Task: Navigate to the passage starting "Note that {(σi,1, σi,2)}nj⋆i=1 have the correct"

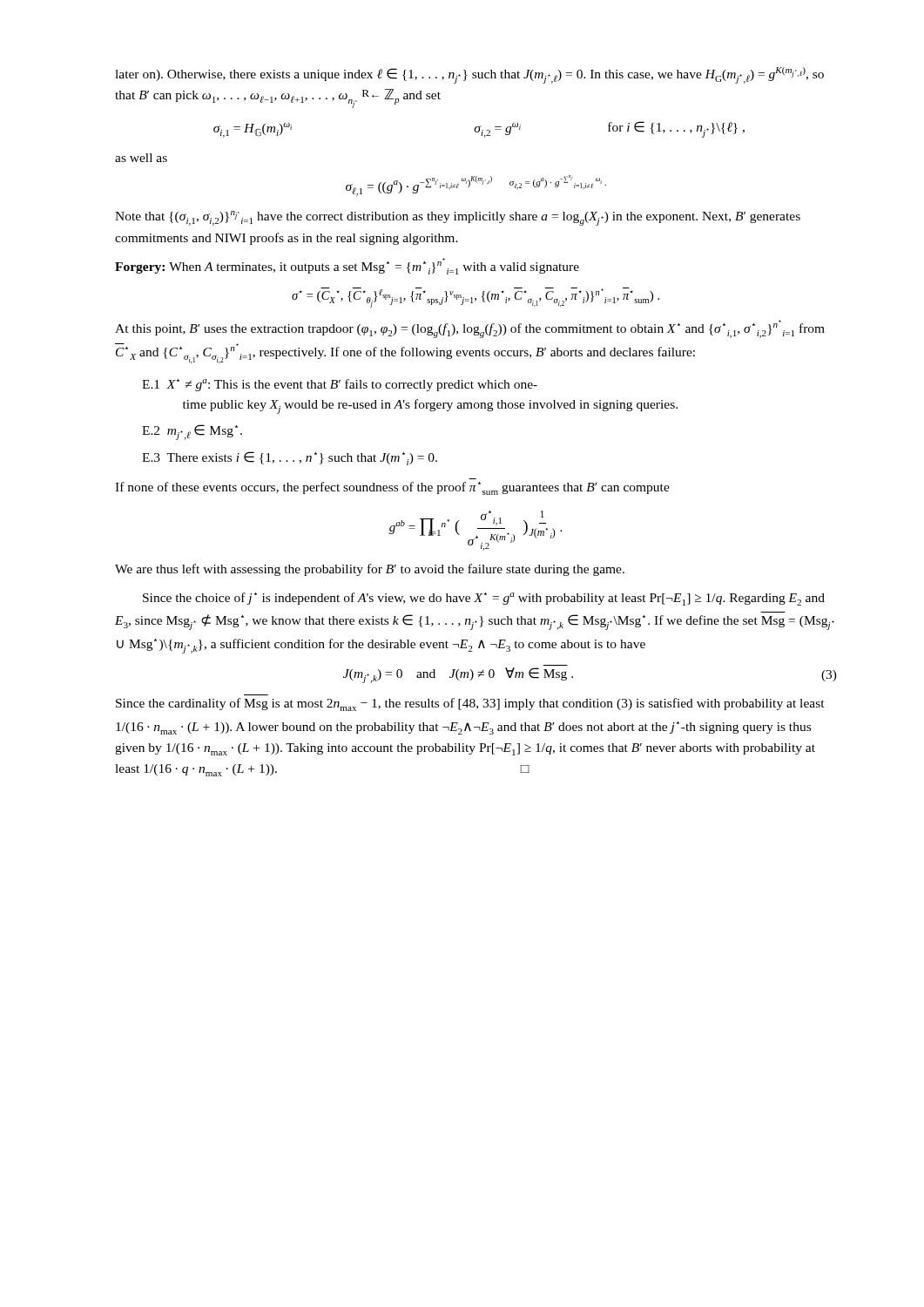Action: tap(458, 226)
